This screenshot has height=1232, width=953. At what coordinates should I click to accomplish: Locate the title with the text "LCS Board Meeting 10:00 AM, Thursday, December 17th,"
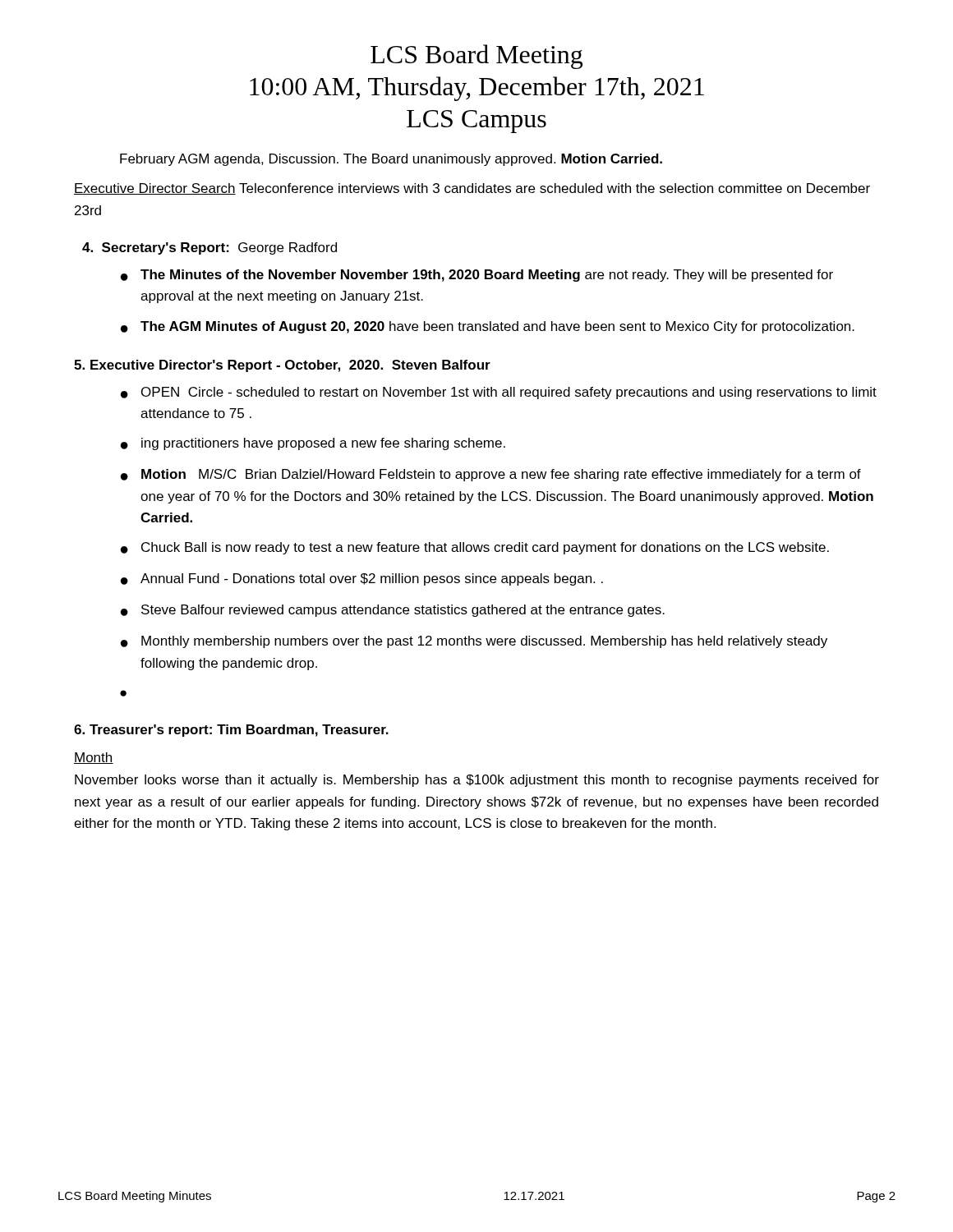[x=476, y=87]
